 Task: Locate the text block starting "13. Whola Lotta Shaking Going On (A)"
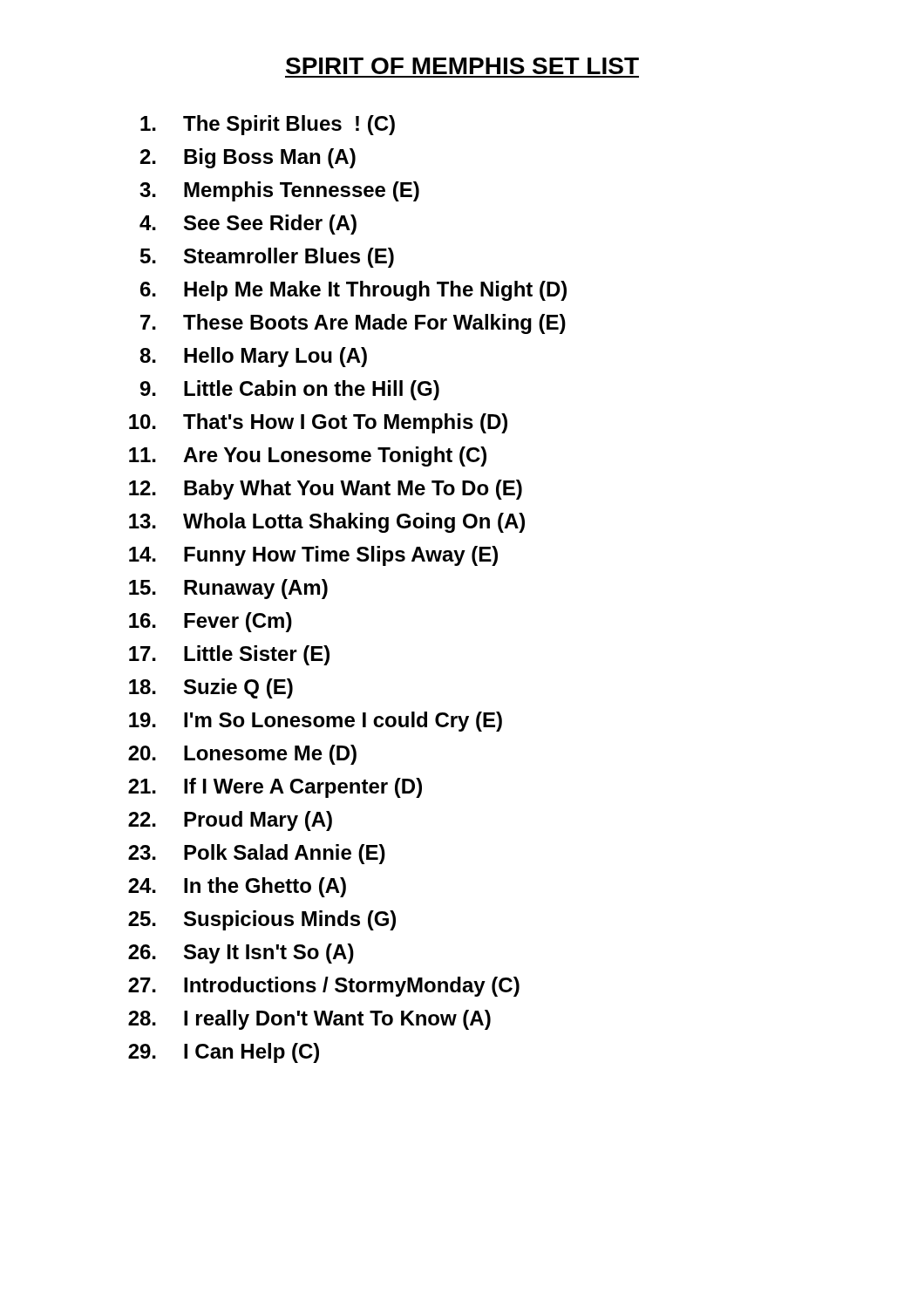(306, 521)
